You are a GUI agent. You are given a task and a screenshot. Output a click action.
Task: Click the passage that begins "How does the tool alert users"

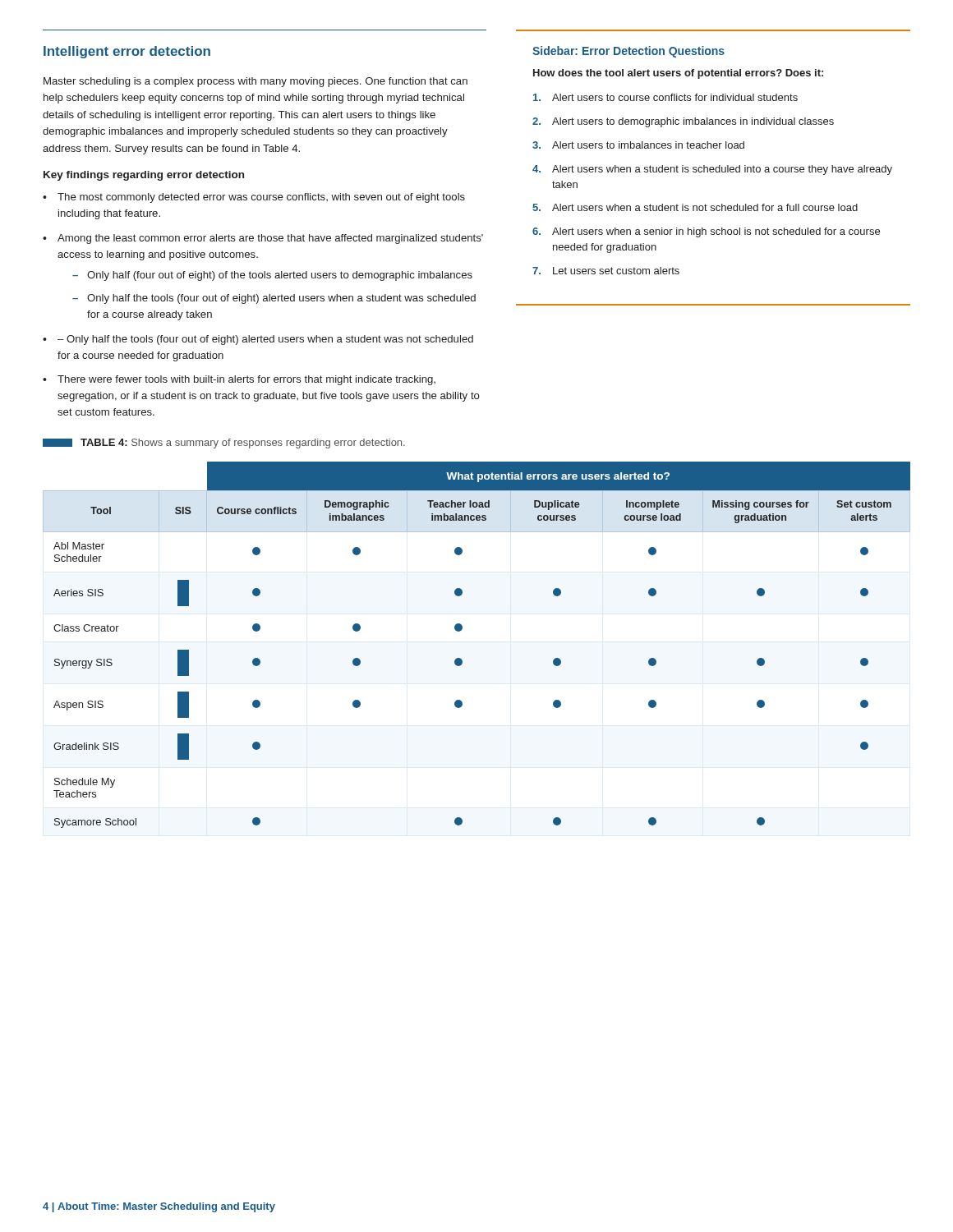tap(713, 73)
